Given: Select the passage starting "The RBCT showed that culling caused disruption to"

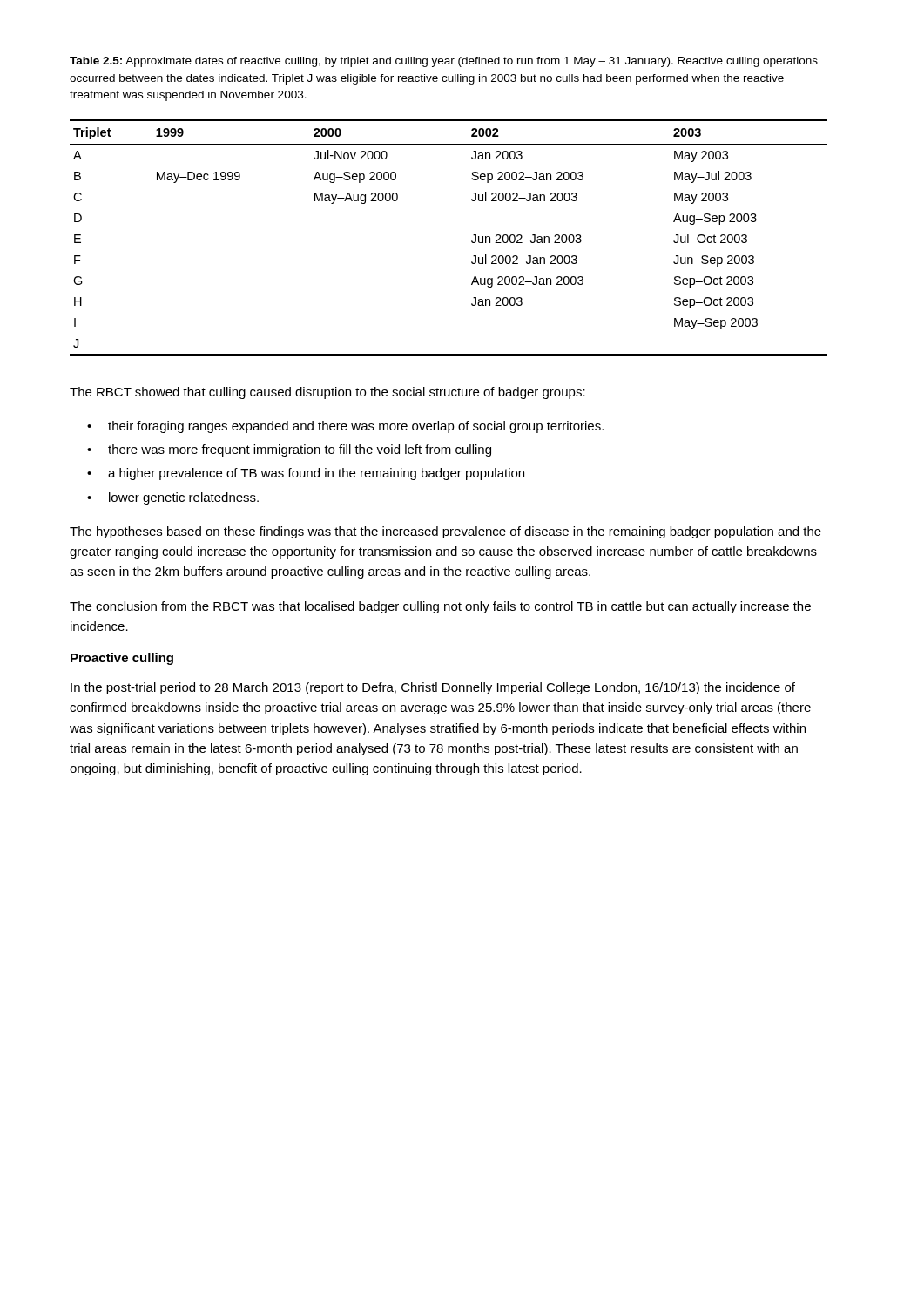Looking at the screenshot, I should click(x=328, y=391).
